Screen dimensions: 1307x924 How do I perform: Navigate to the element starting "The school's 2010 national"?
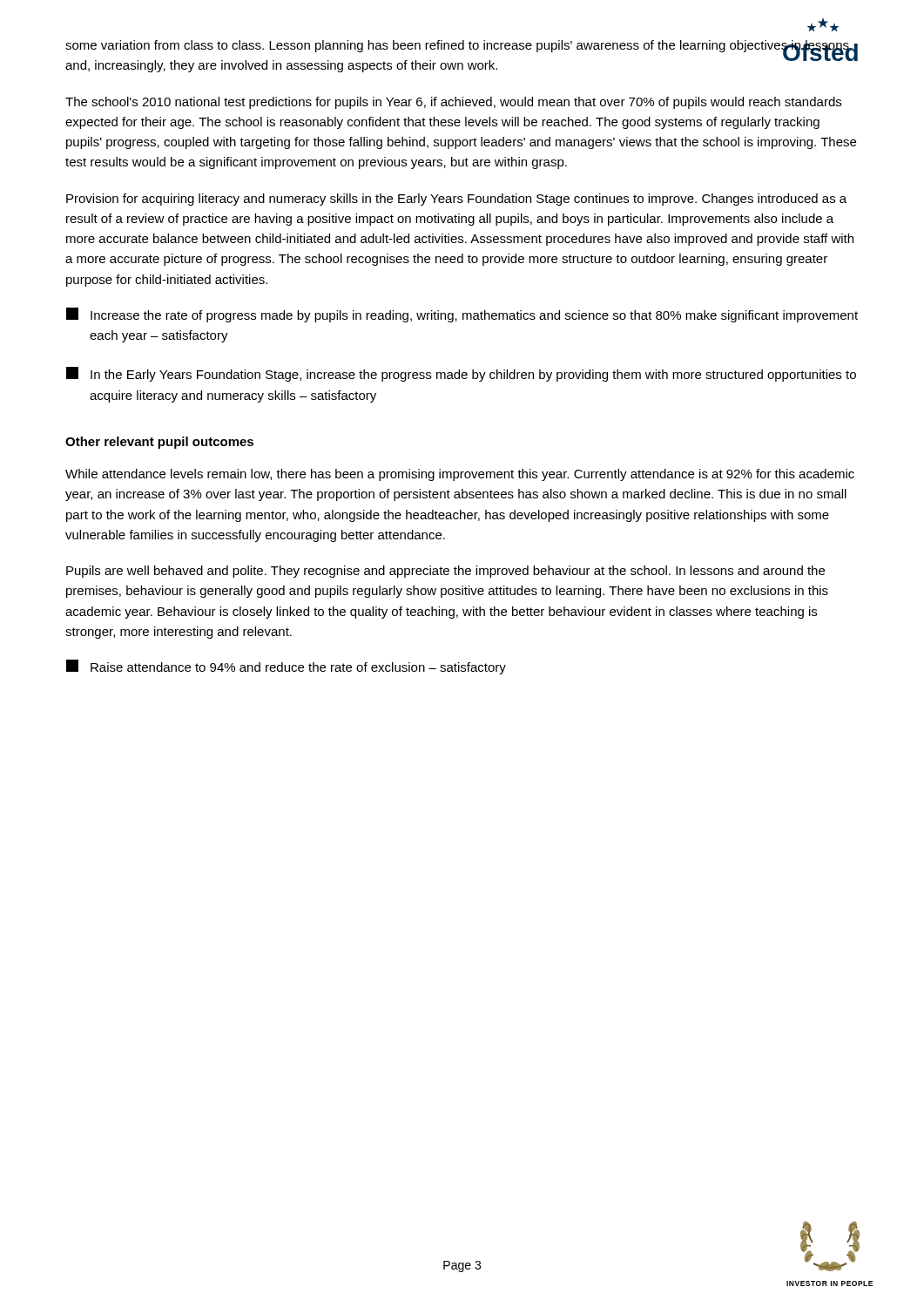click(x=461, y=131)
